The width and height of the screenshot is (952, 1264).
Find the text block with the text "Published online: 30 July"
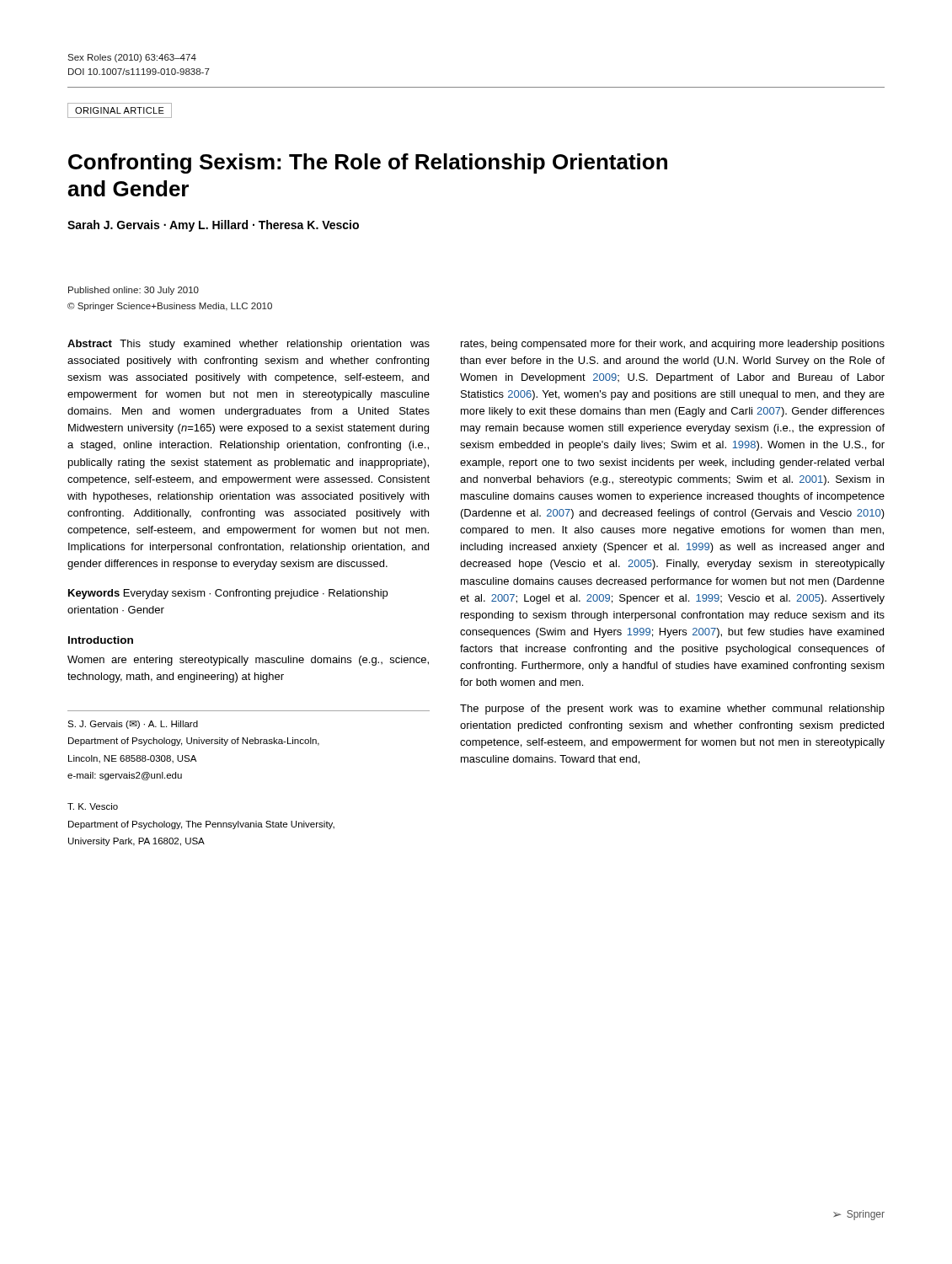(x=170, y=298)
